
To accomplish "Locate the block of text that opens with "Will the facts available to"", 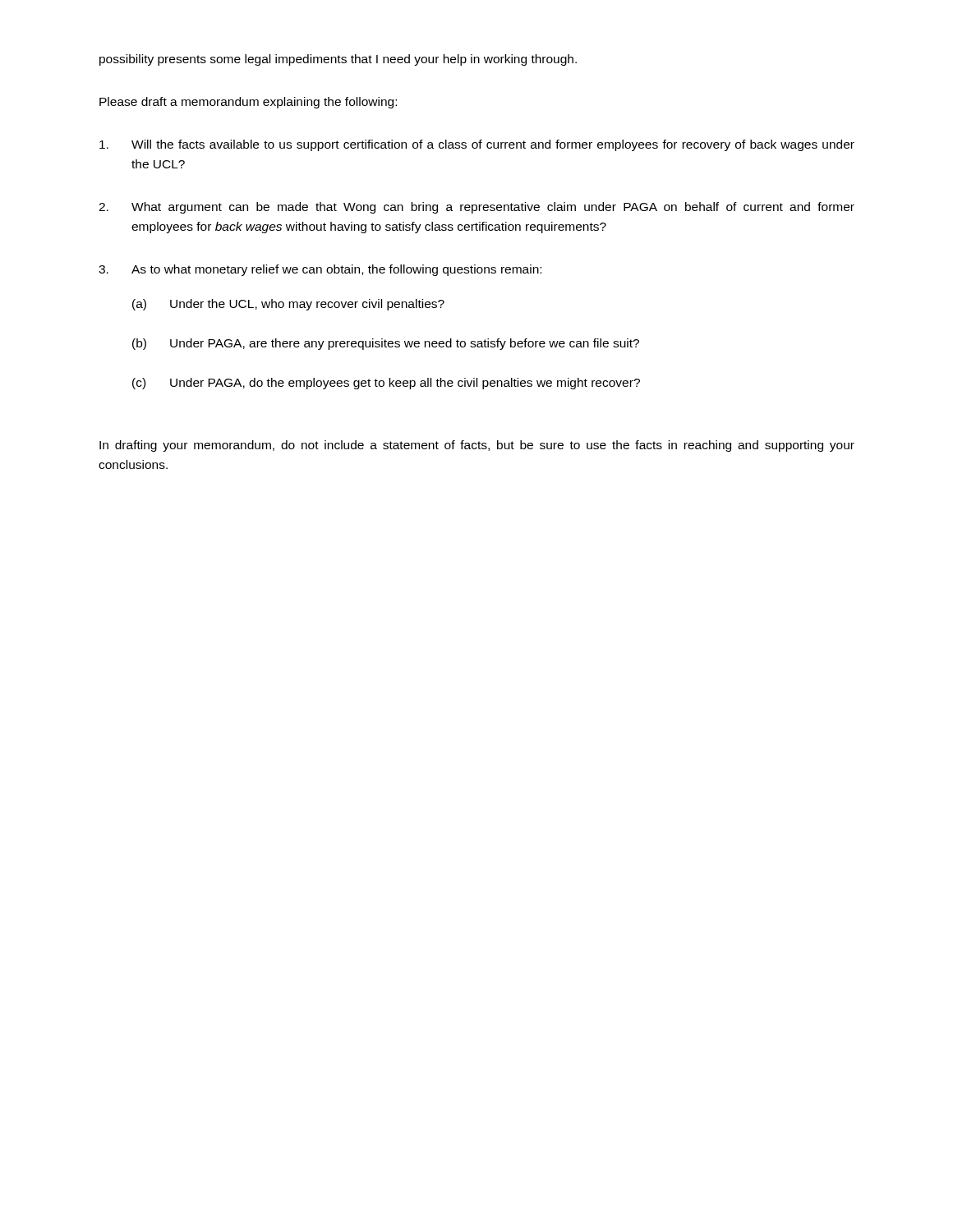I will [476, 154].
